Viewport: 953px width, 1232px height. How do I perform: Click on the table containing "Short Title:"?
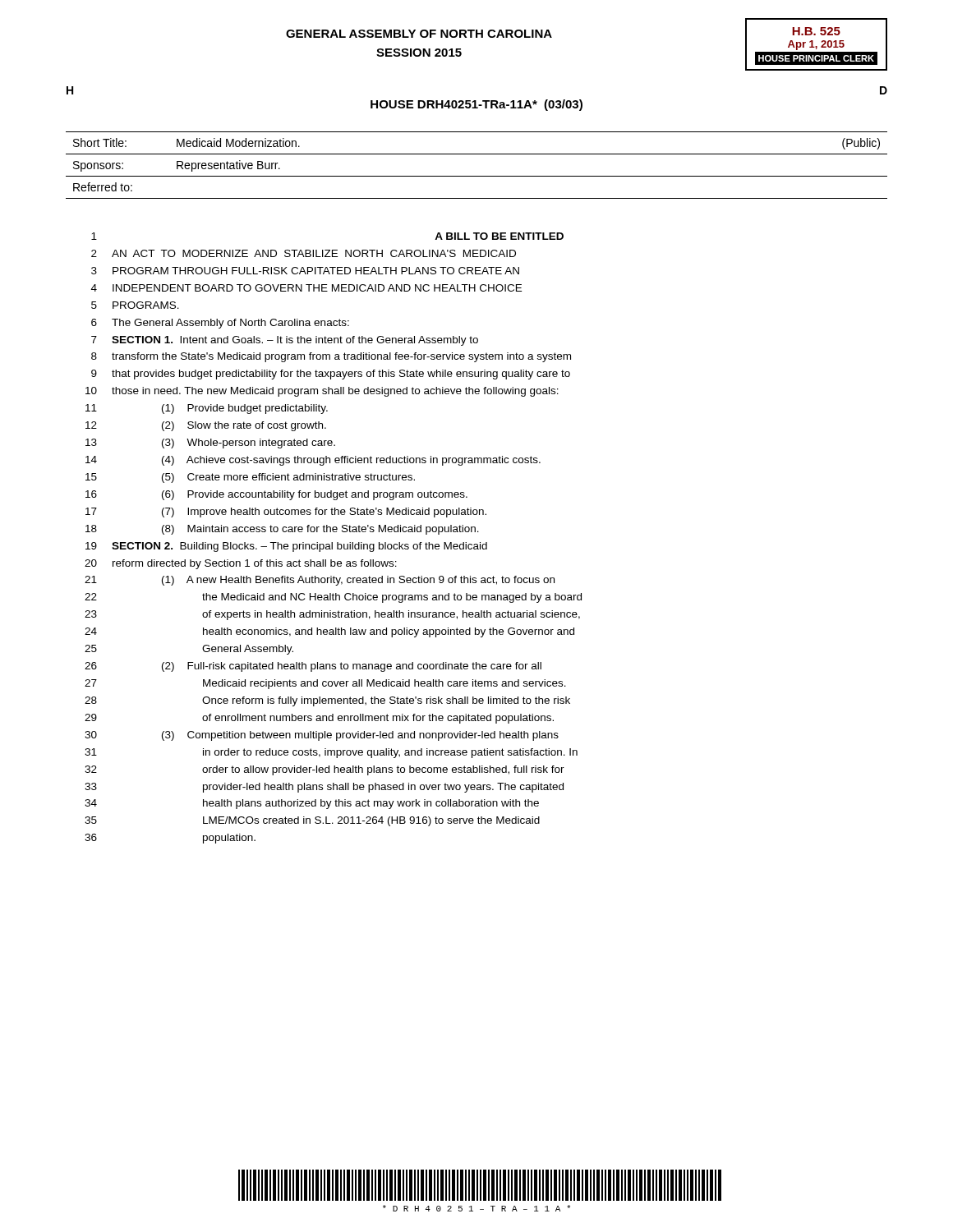pyautogui.click(x=476, y=165)
